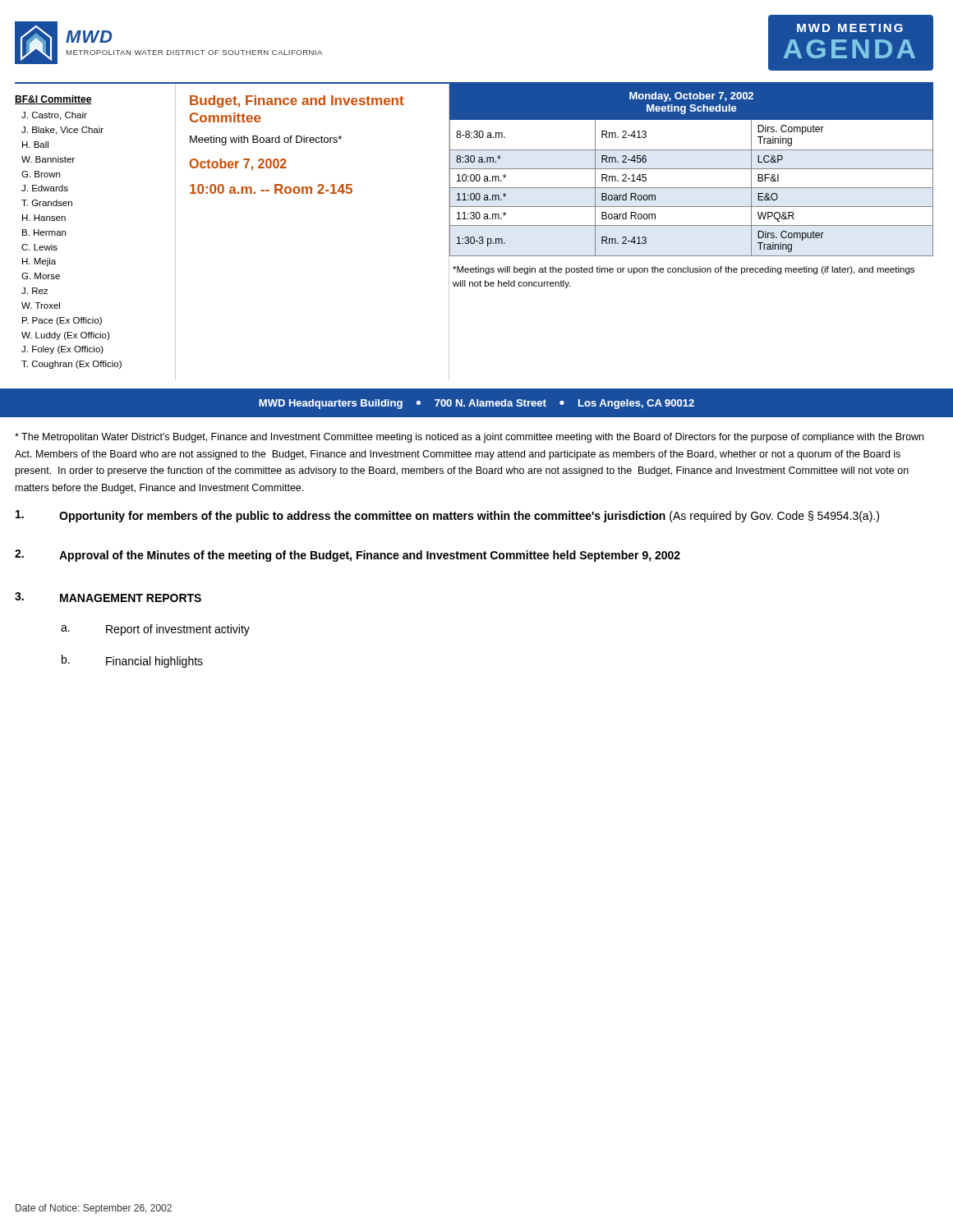Locate the list item that reads "3. MANAGEMENT REPORTS"
The height and width of the screenshot is (1232, 953).
[x=108, y=599]
